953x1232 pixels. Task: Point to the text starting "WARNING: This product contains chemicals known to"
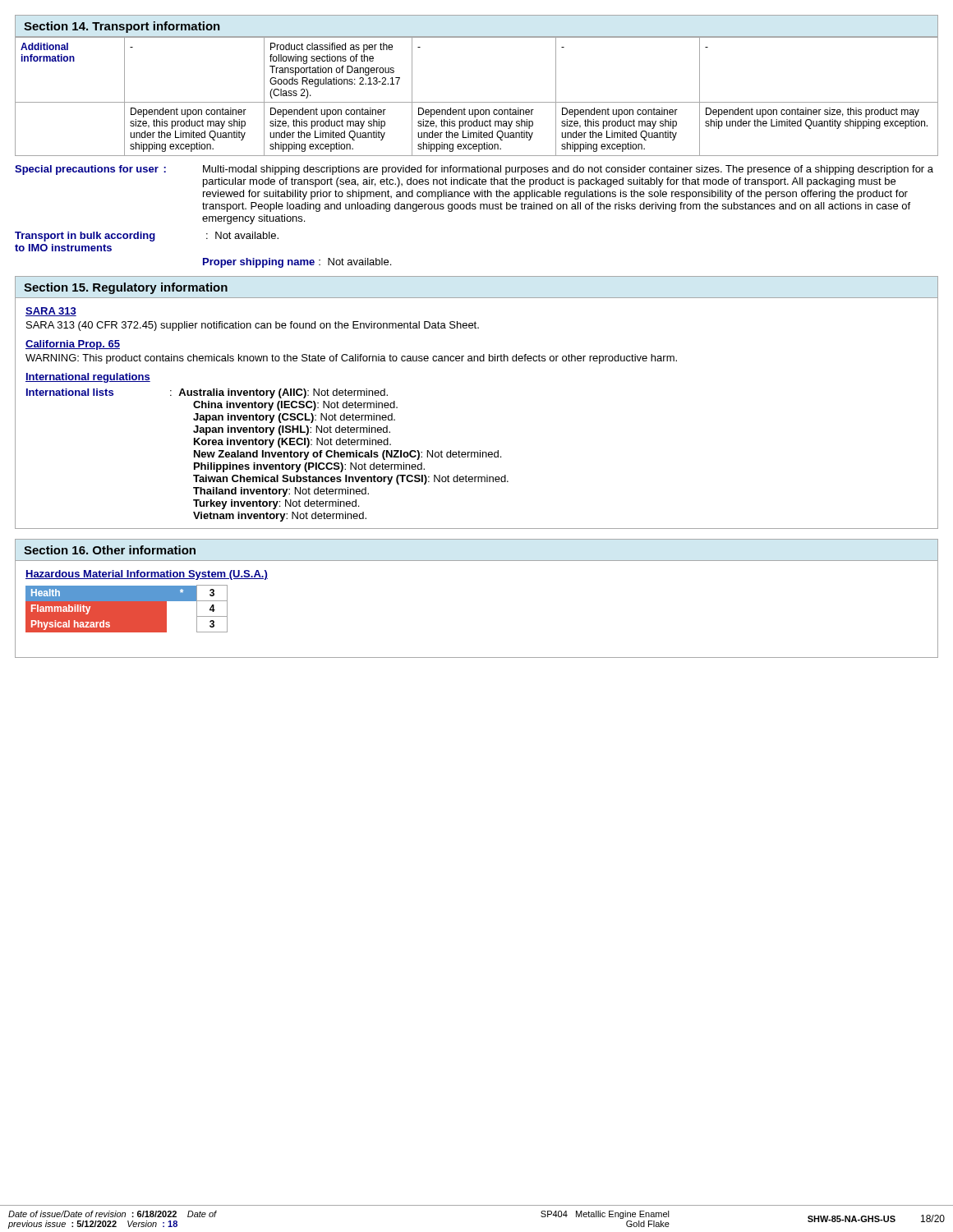click(x=352, y=358)
